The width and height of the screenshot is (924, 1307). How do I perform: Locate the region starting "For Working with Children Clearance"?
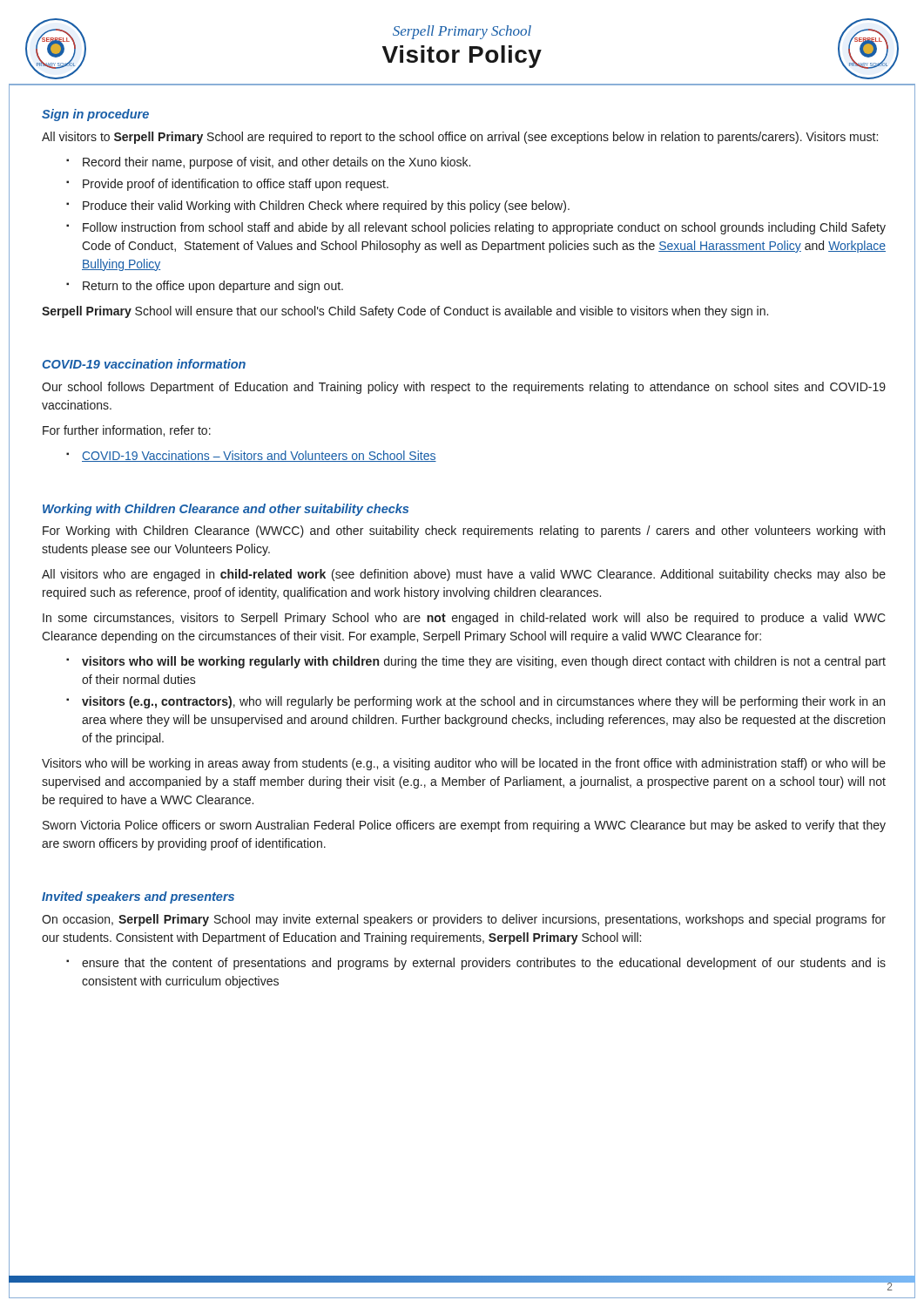click(x=464, y=540)
